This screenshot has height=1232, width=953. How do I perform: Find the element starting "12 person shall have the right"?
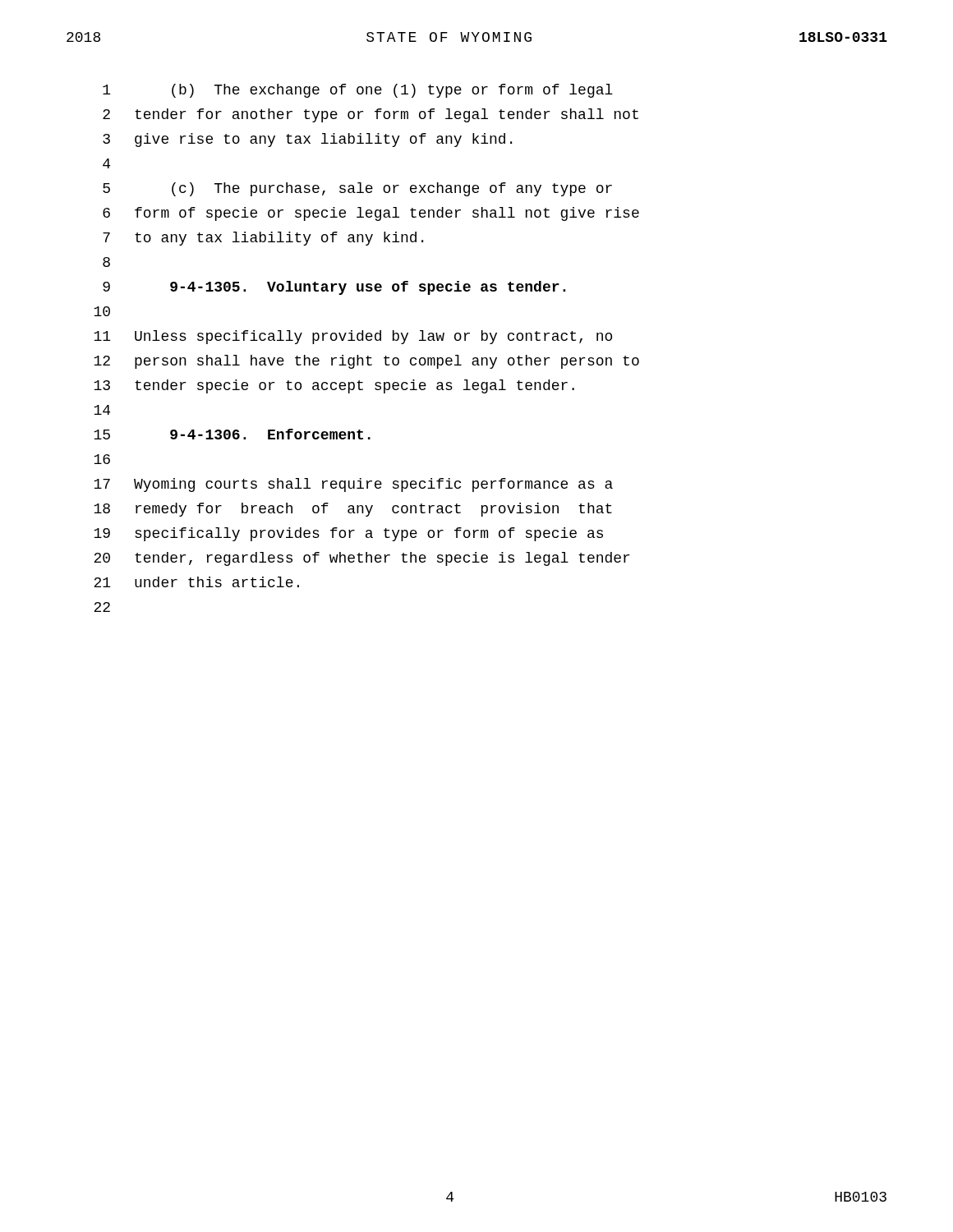pos(476,361)
